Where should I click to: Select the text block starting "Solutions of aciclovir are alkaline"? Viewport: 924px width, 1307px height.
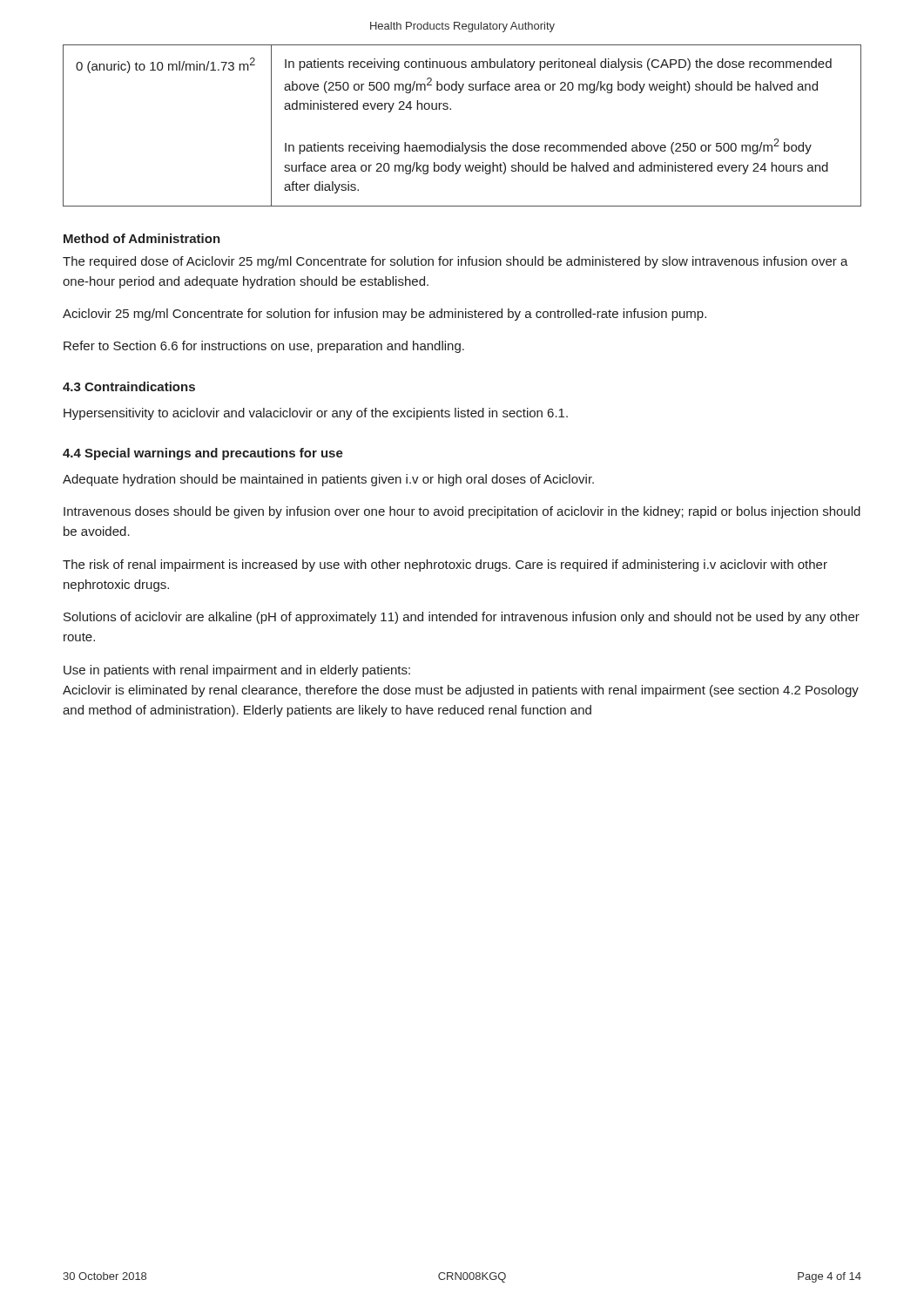[461, 627]
